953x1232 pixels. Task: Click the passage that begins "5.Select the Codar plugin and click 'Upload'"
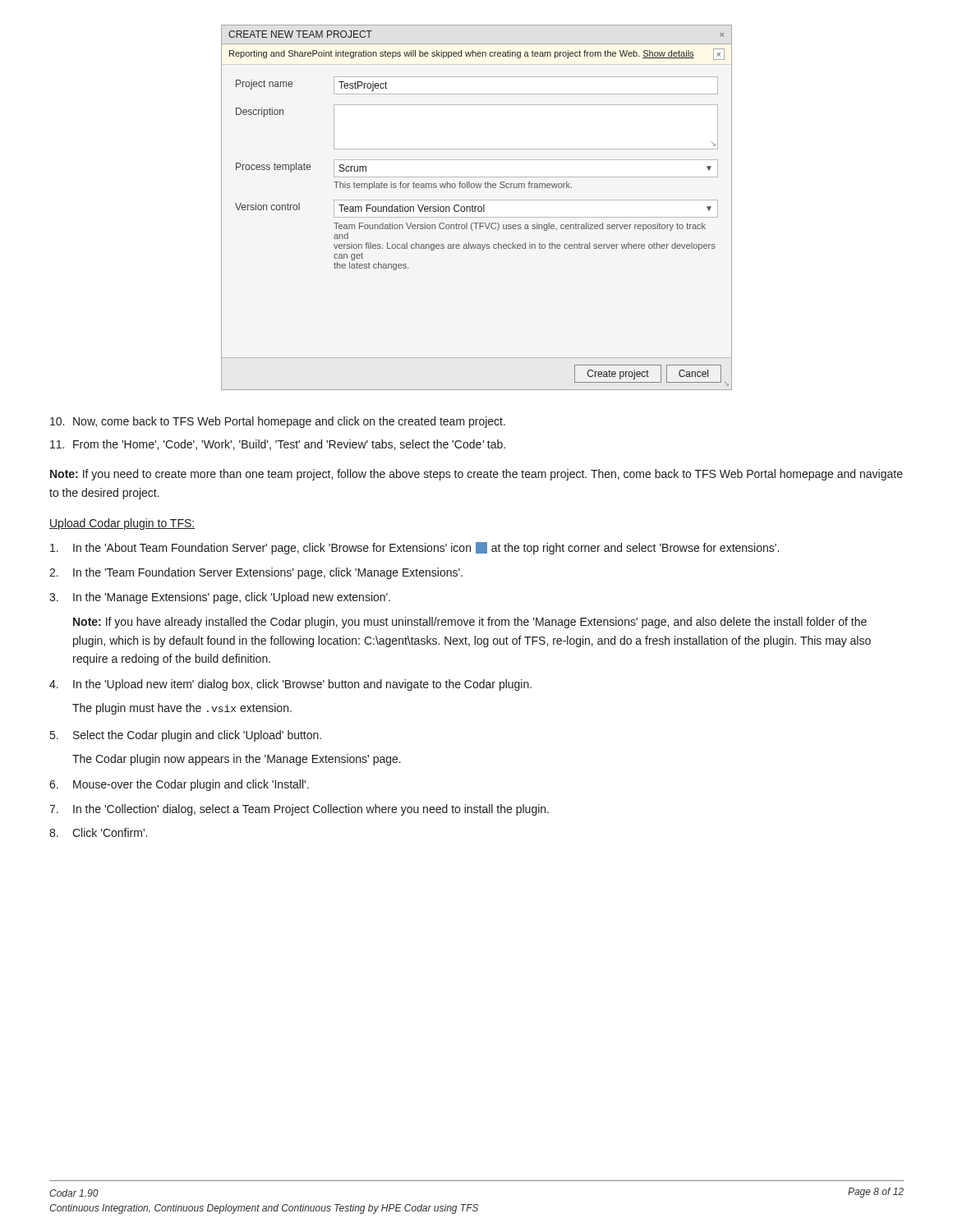(x=186, y=736)
